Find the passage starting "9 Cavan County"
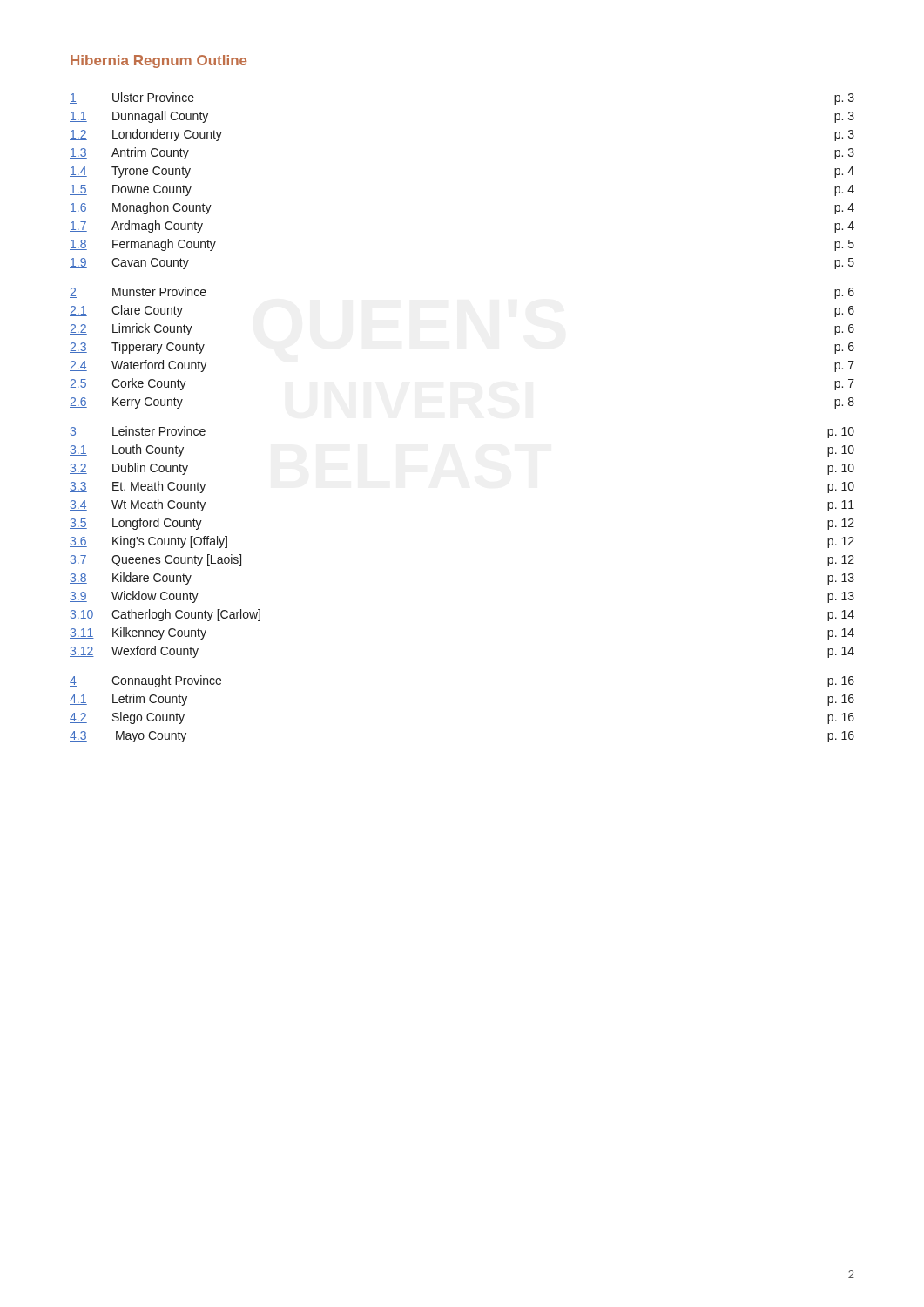This screenshot has width=924, height=1307. point(155,265)
